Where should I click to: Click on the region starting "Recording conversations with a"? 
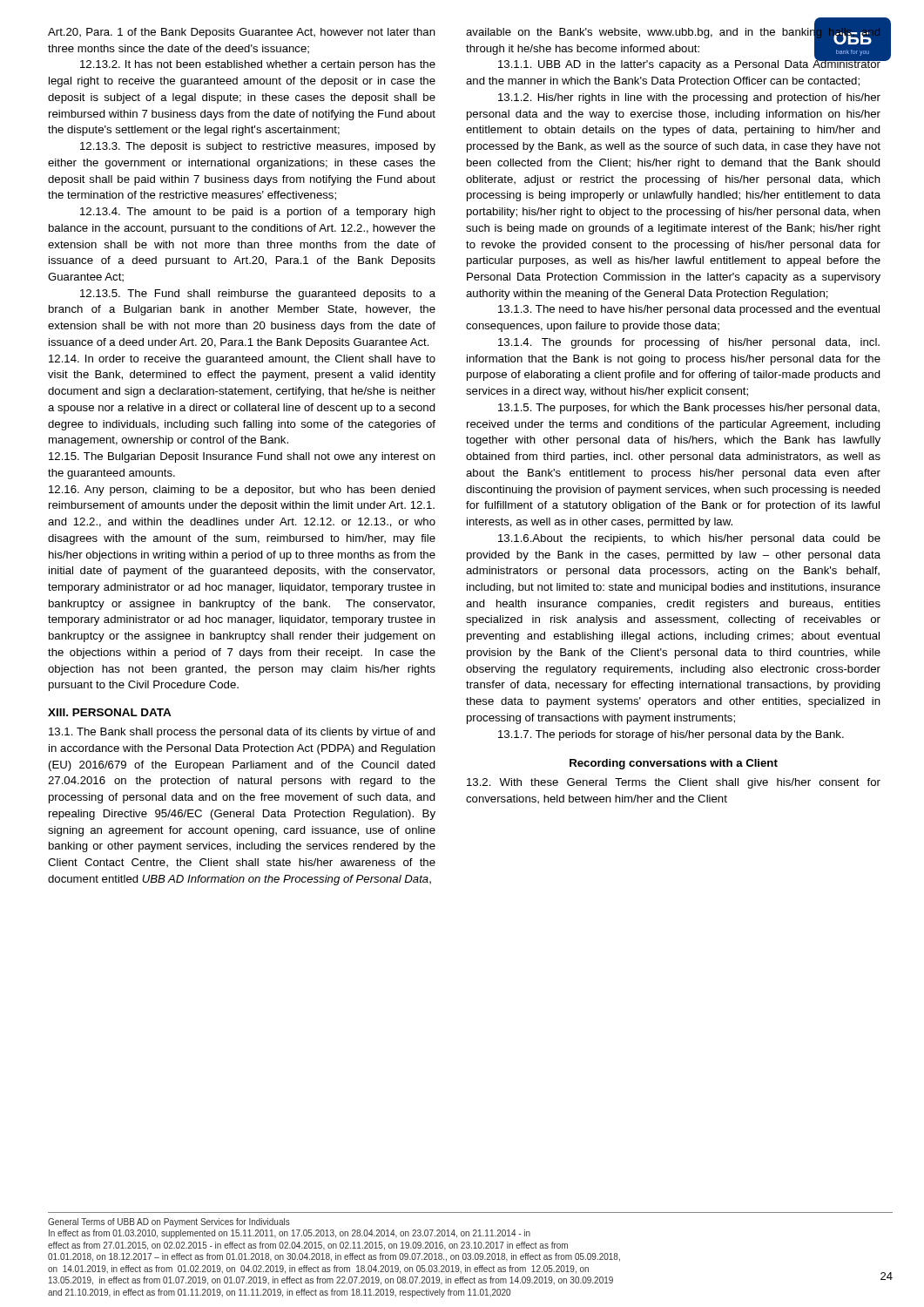tap(673, 763)
